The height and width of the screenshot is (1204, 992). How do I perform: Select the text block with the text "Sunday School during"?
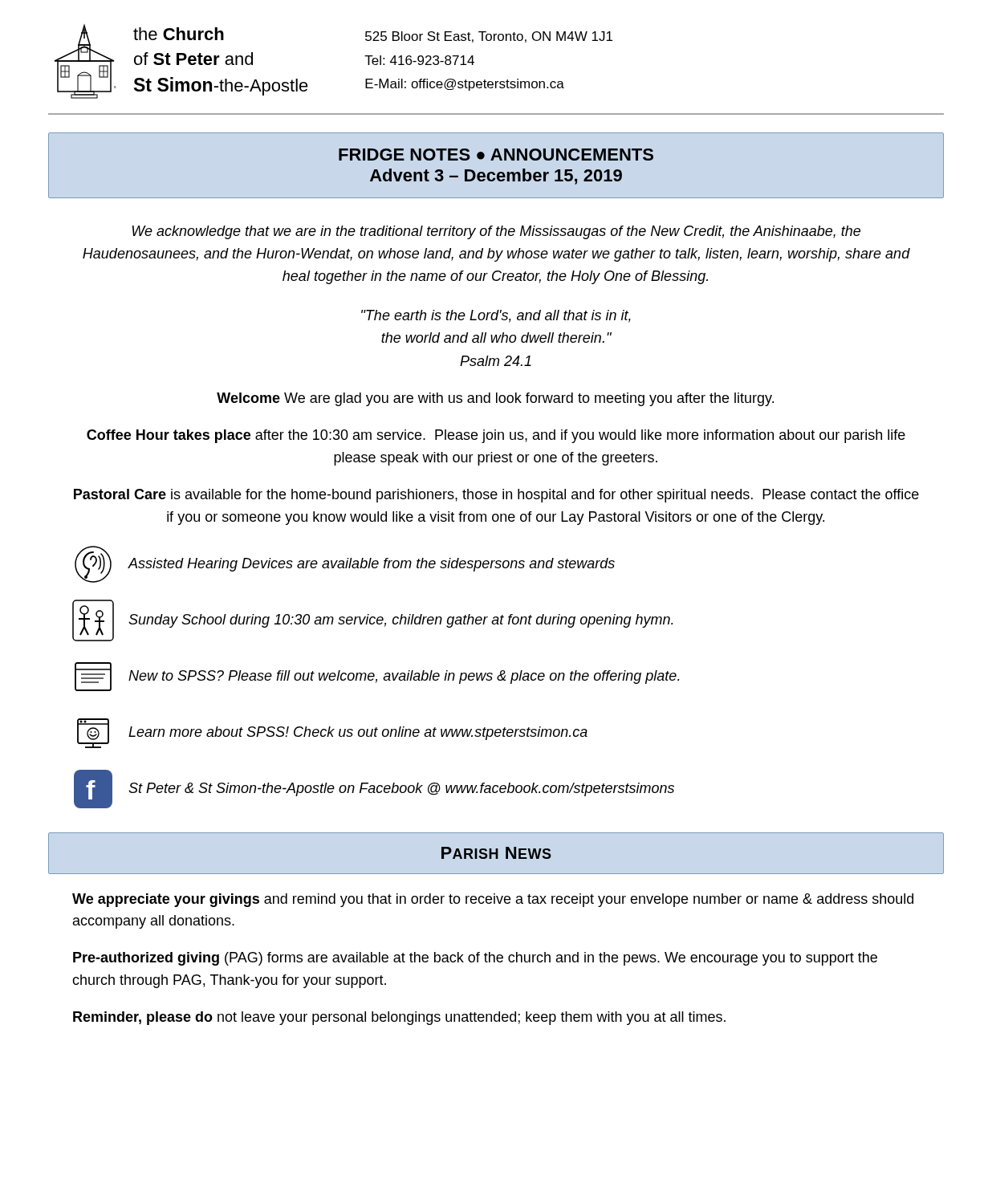[x=373, y=620]
